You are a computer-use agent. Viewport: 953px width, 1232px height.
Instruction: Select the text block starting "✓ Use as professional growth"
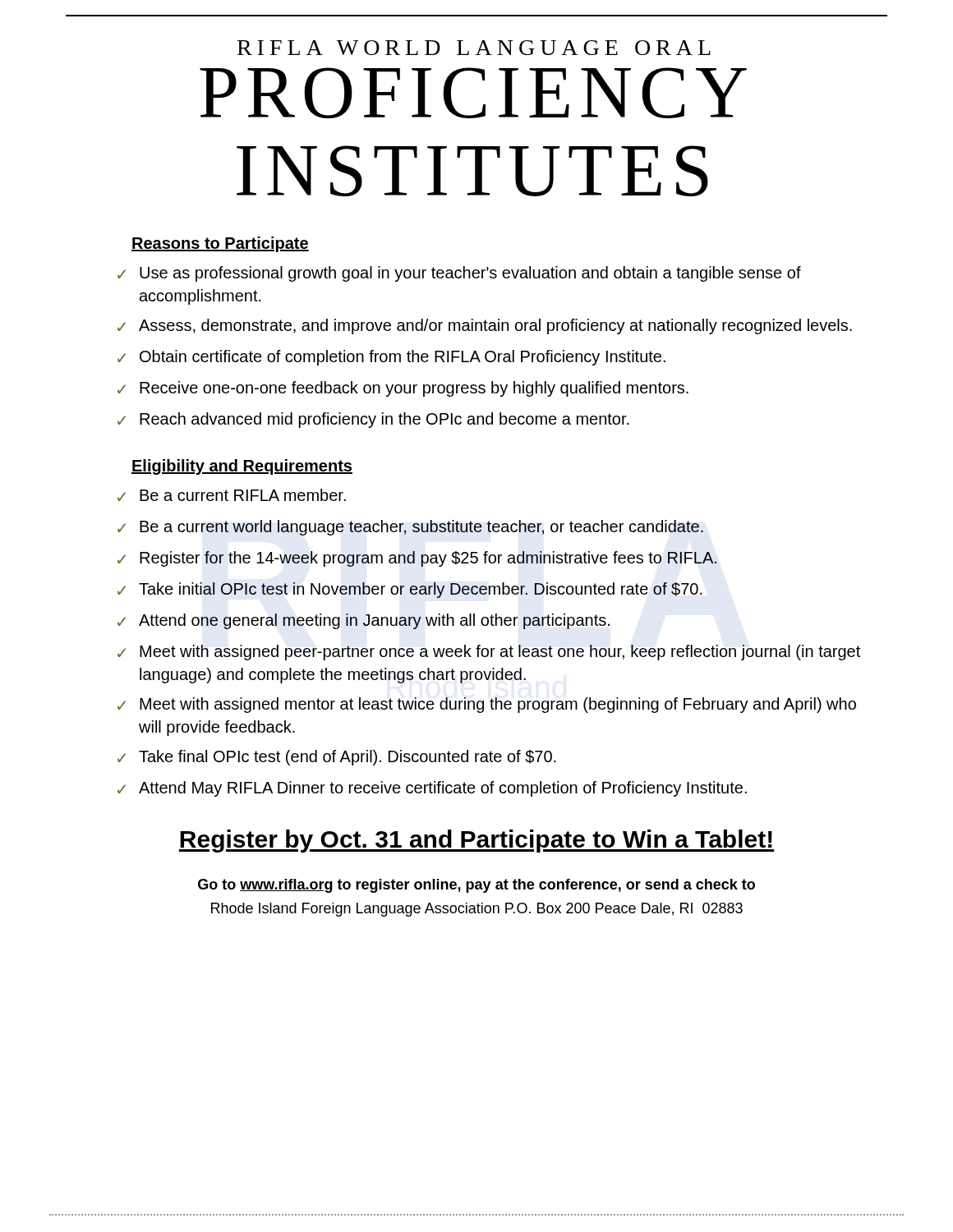493,284
